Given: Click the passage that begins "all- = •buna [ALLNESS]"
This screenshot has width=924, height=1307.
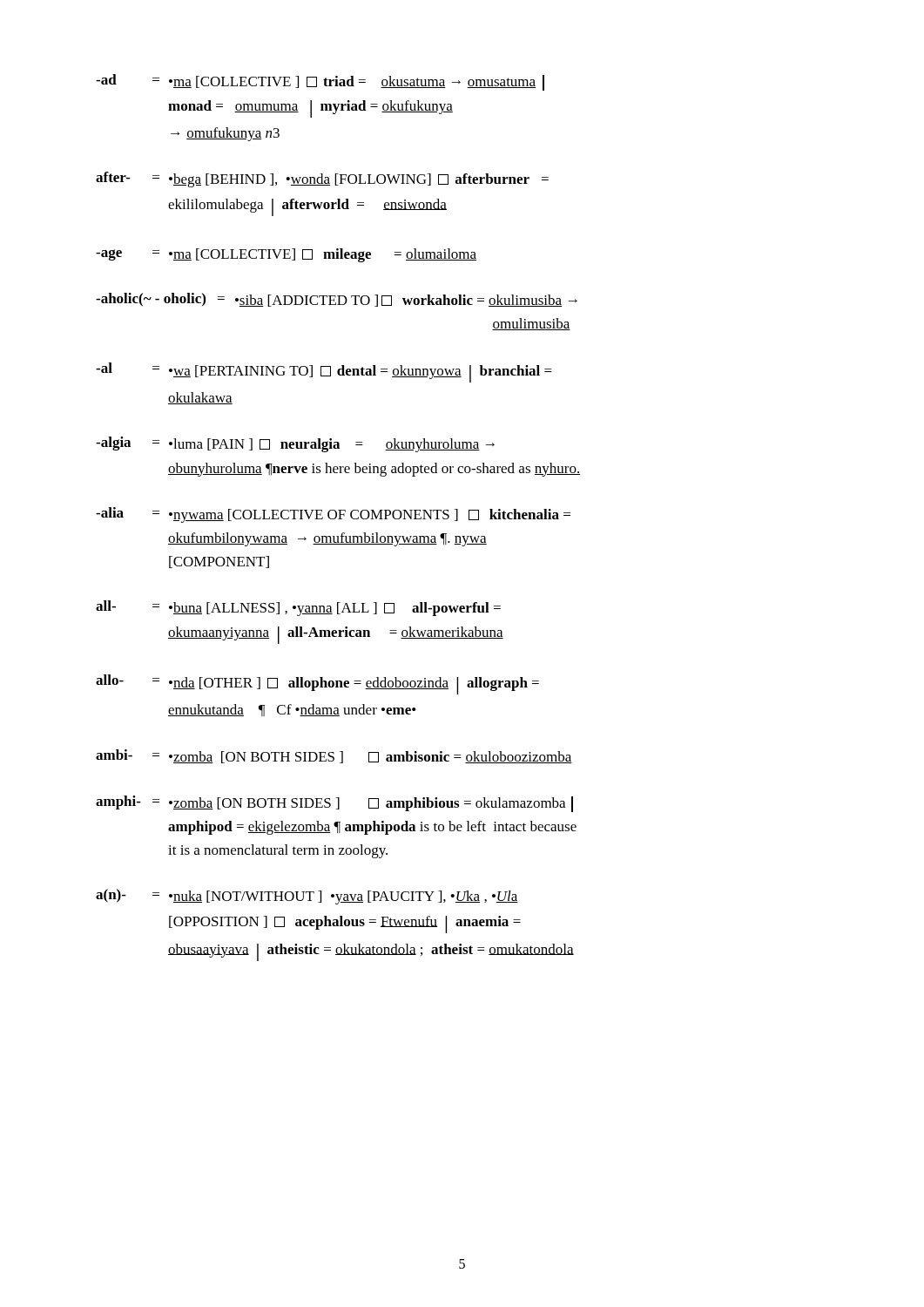Looking at the screenshot, I should pyautogui.click(x=462, y=622).
